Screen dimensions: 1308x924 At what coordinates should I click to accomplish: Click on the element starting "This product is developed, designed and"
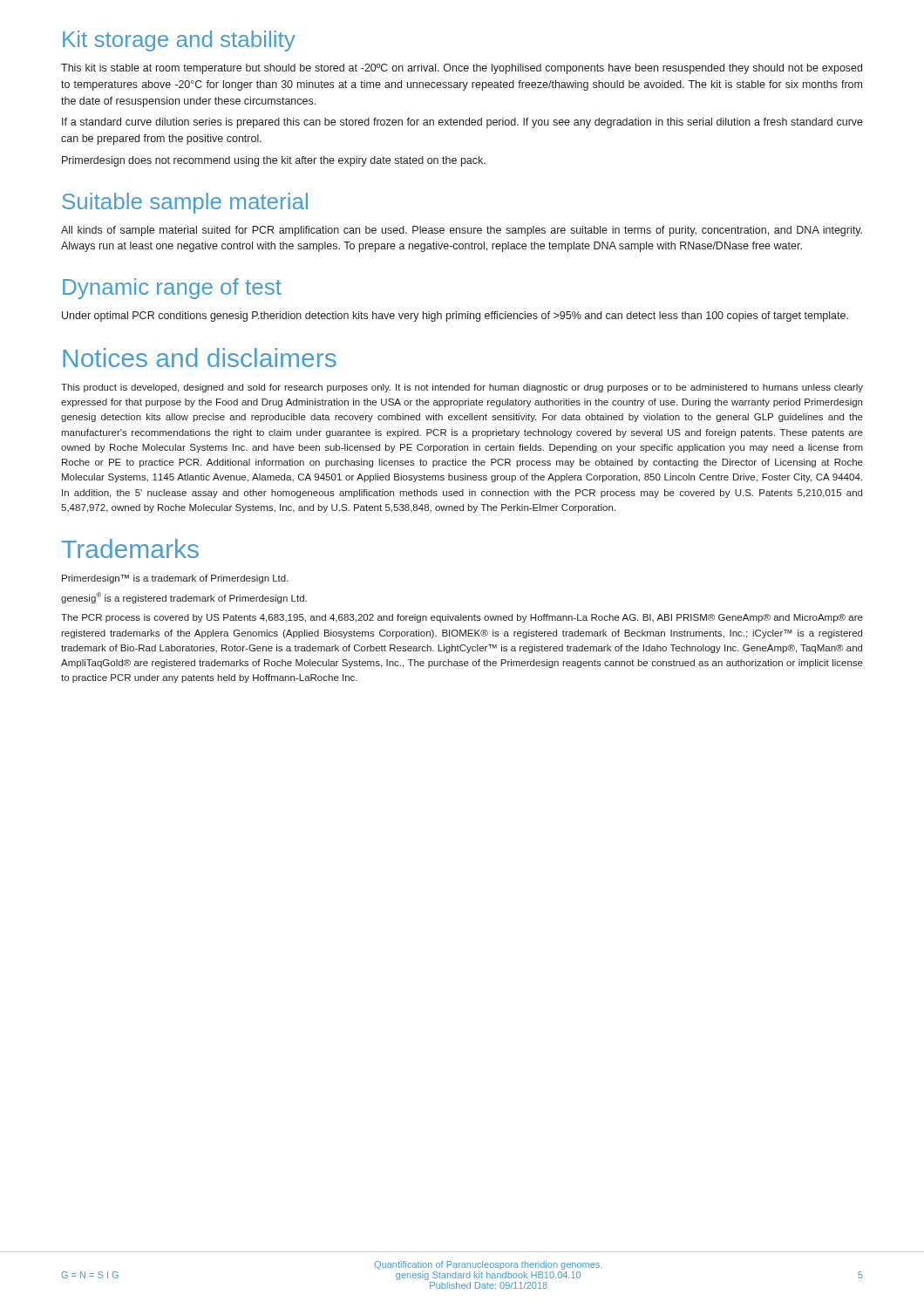[x=462, y=447]
